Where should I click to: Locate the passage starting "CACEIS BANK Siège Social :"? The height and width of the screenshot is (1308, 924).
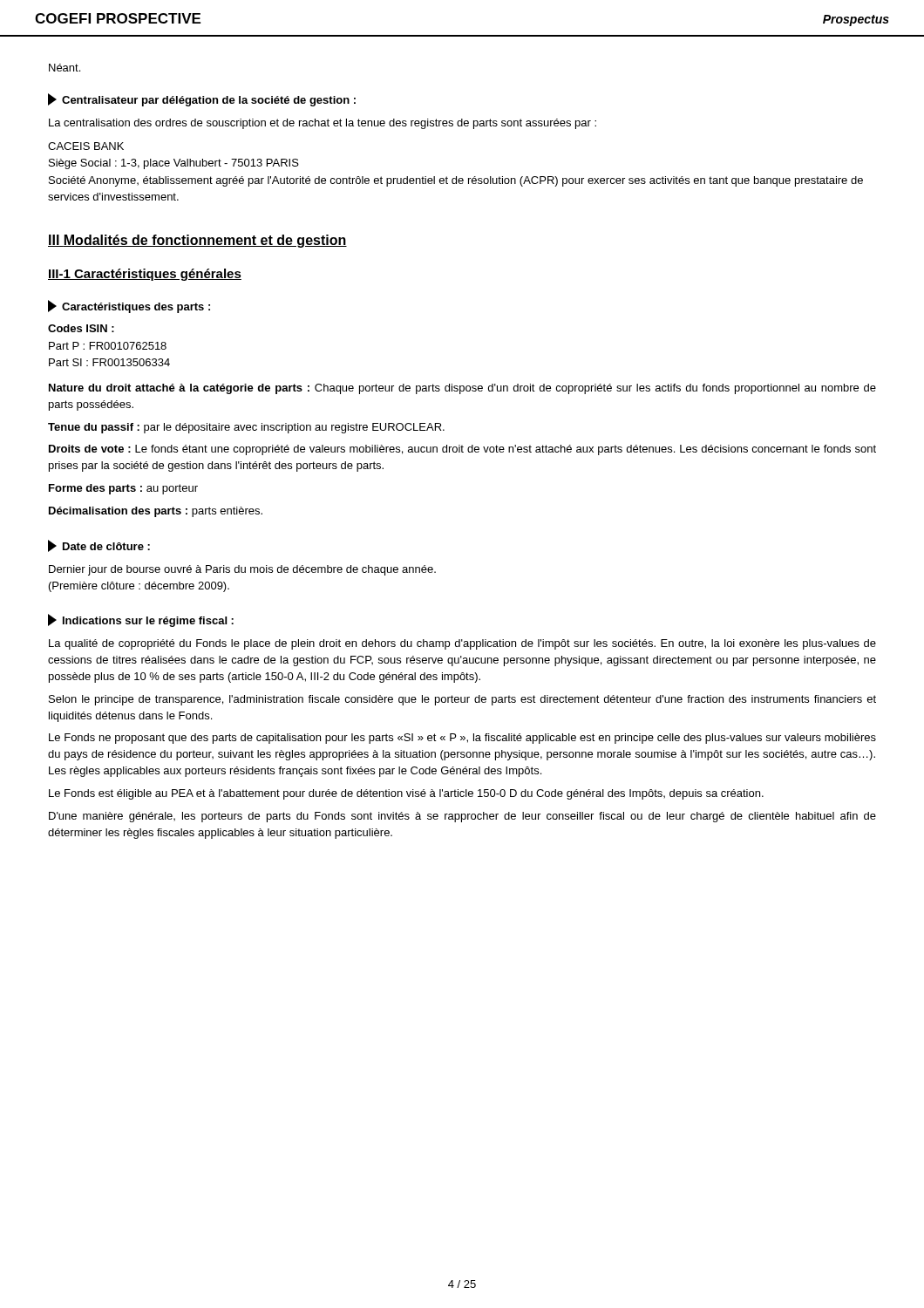(456, 171)
